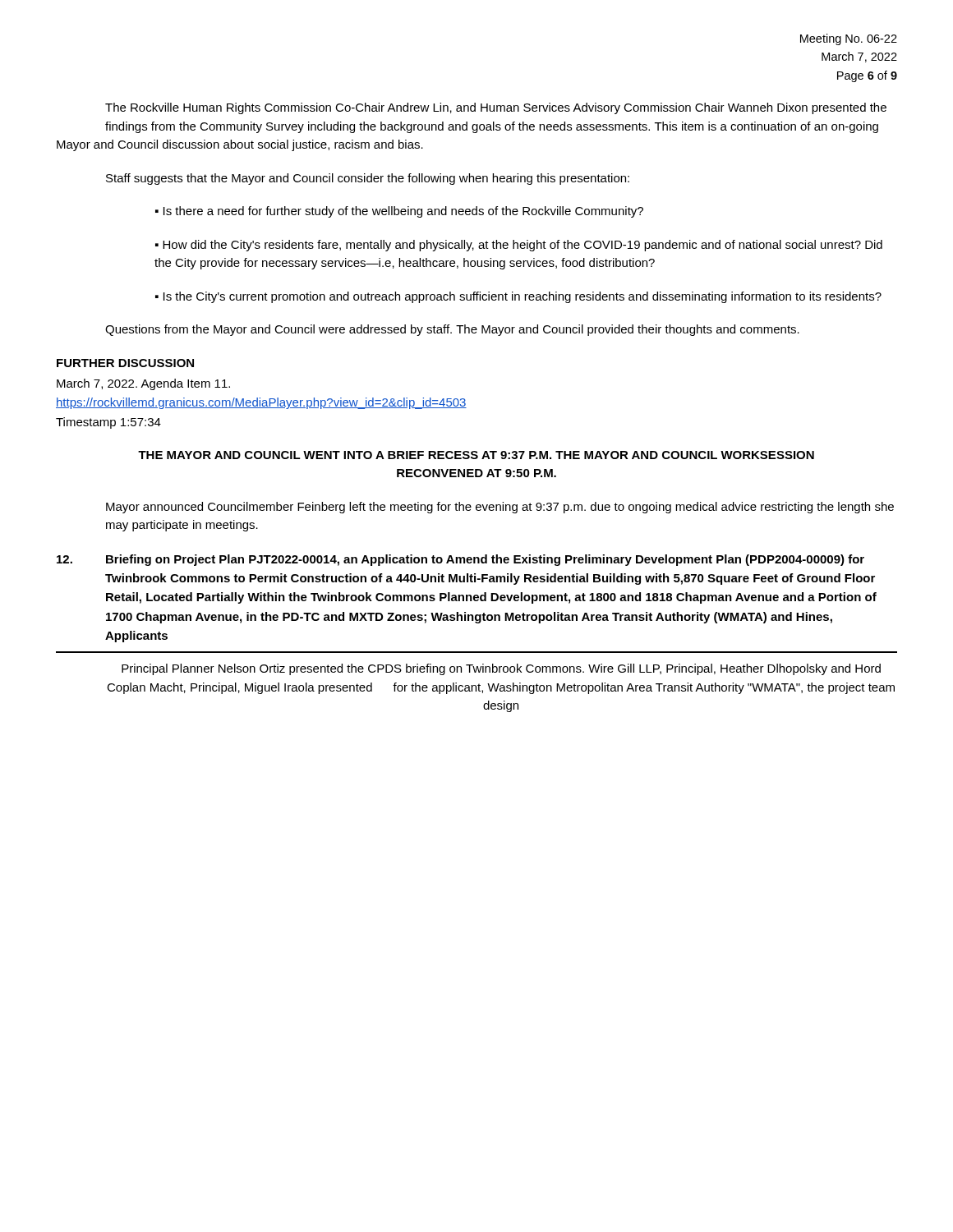The width and height of the screenshot is (953, 1232).
Task: Select the section header that reads "FURTHER DISCUSSION"
Action: 125,362
